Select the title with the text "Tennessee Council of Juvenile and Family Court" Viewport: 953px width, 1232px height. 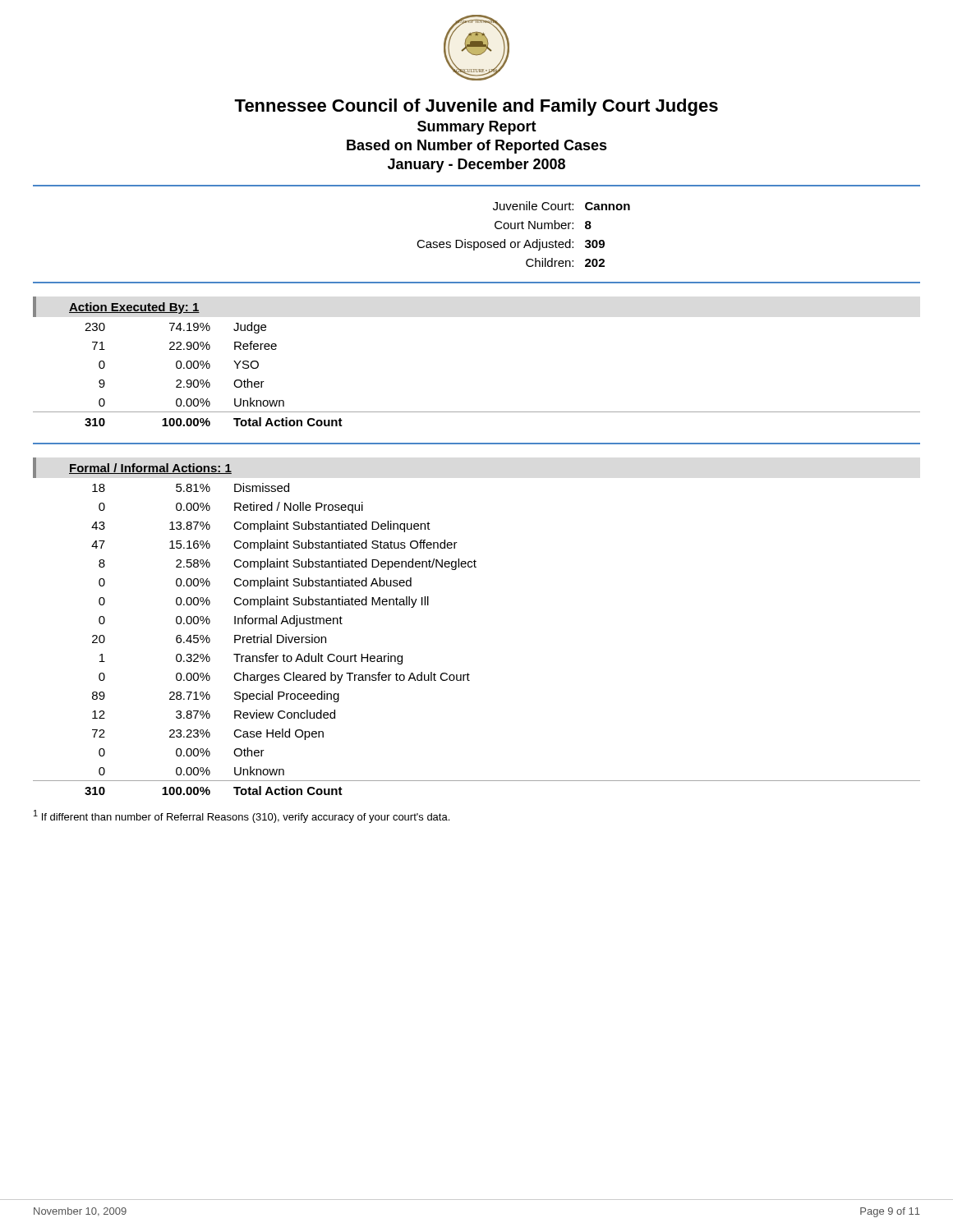[476, 134]
